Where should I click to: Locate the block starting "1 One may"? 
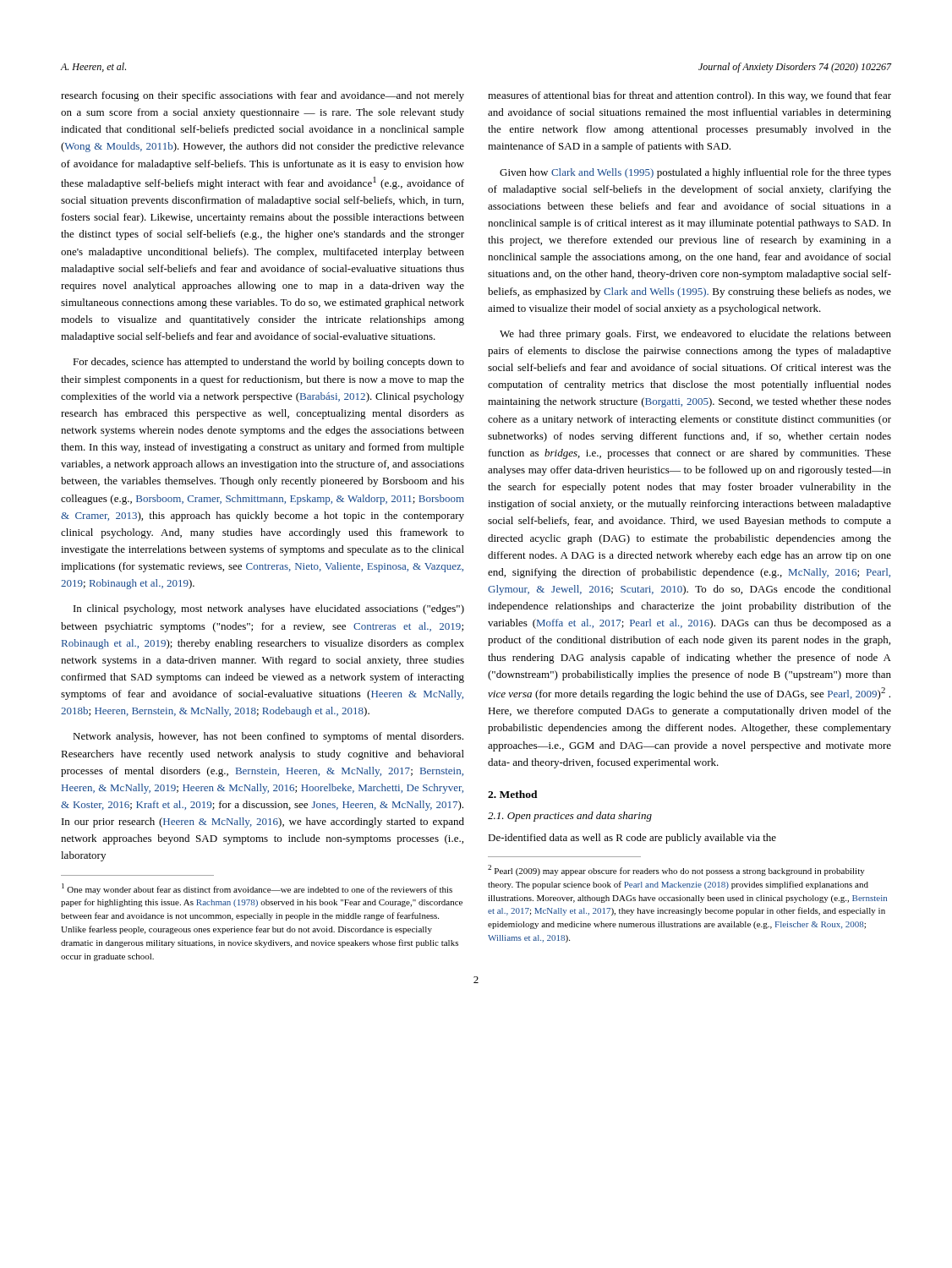point(263,922)
